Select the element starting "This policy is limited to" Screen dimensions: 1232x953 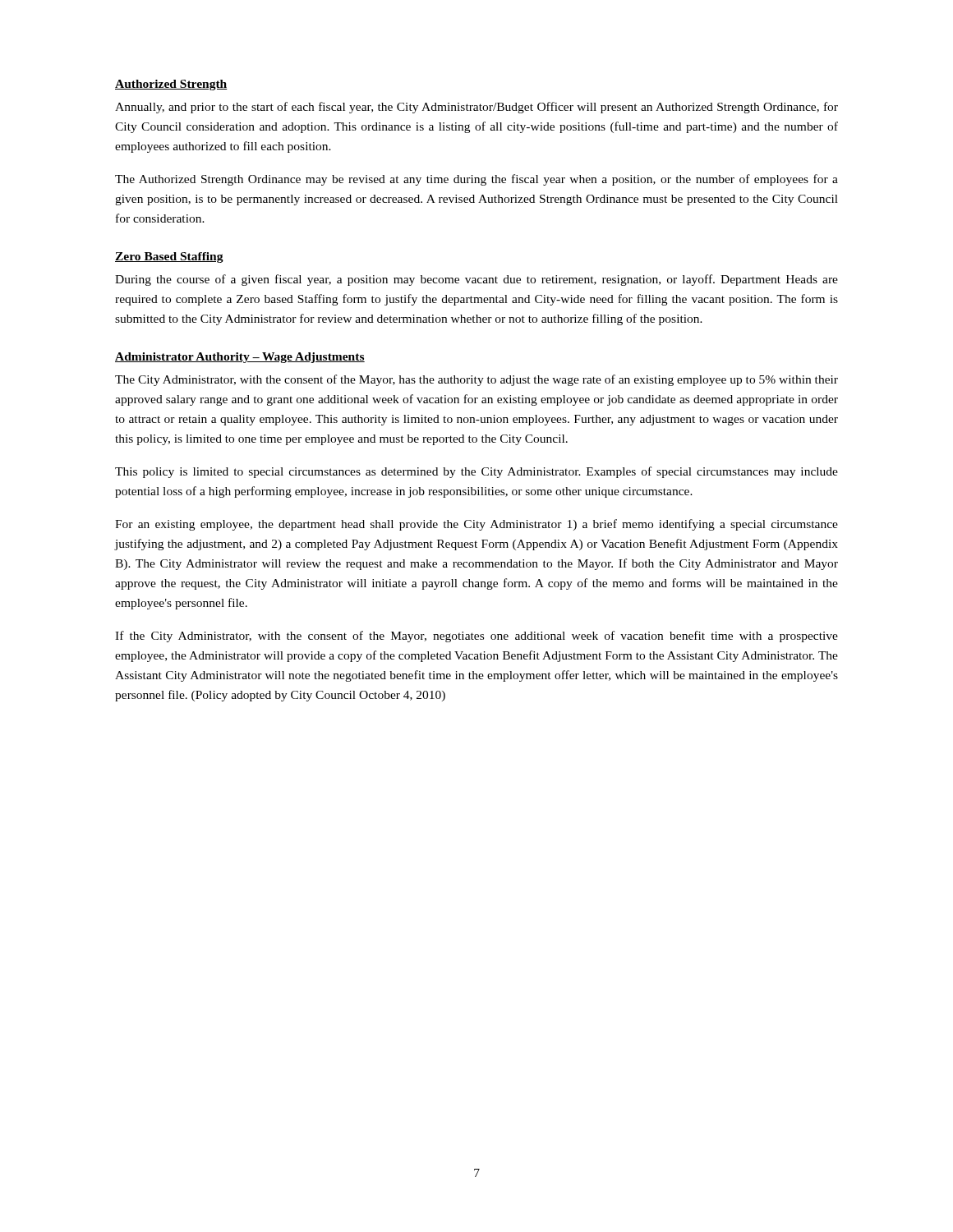(476, 481)
